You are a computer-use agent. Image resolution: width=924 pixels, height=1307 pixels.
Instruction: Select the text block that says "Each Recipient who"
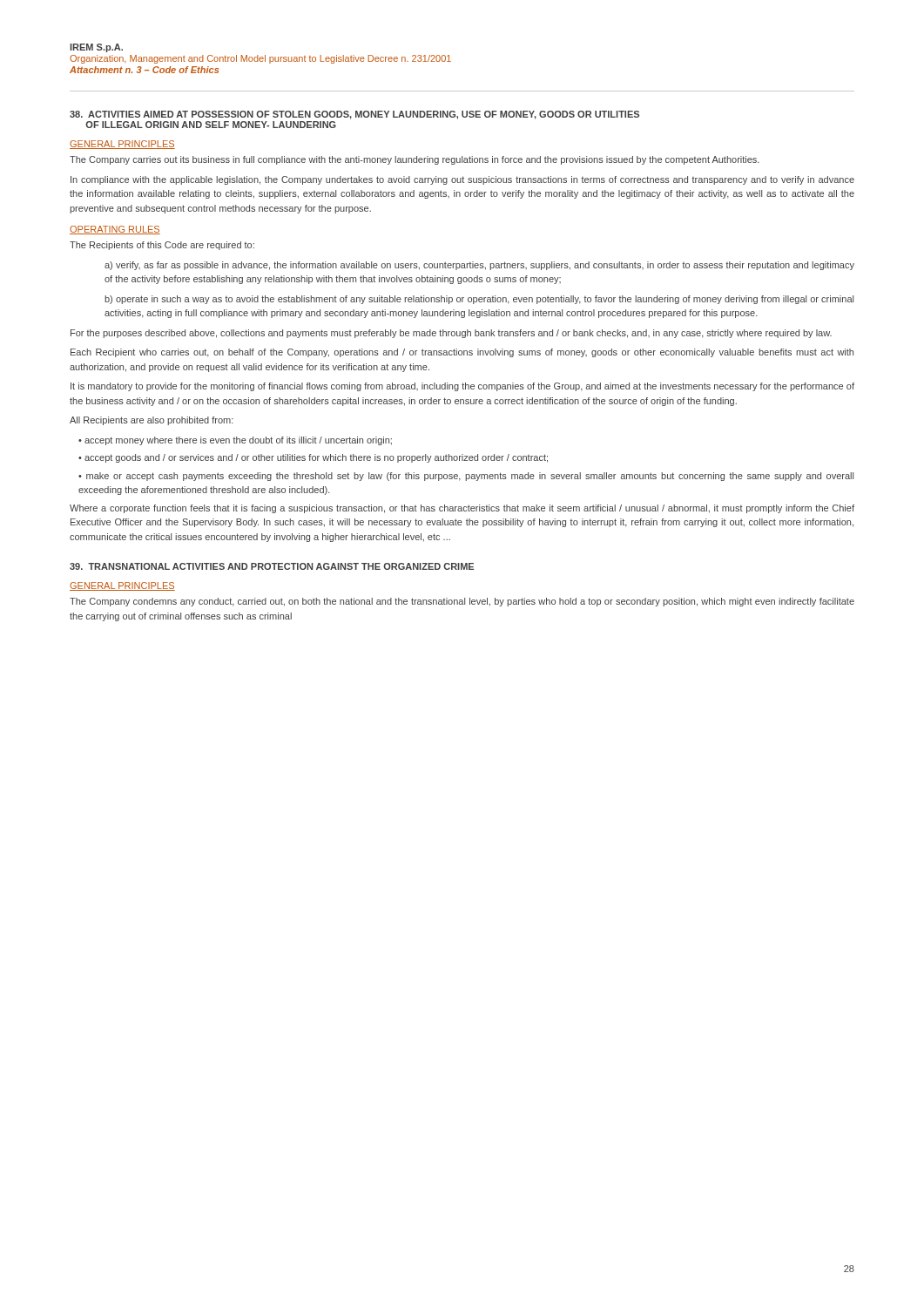(x=462, y=359)
